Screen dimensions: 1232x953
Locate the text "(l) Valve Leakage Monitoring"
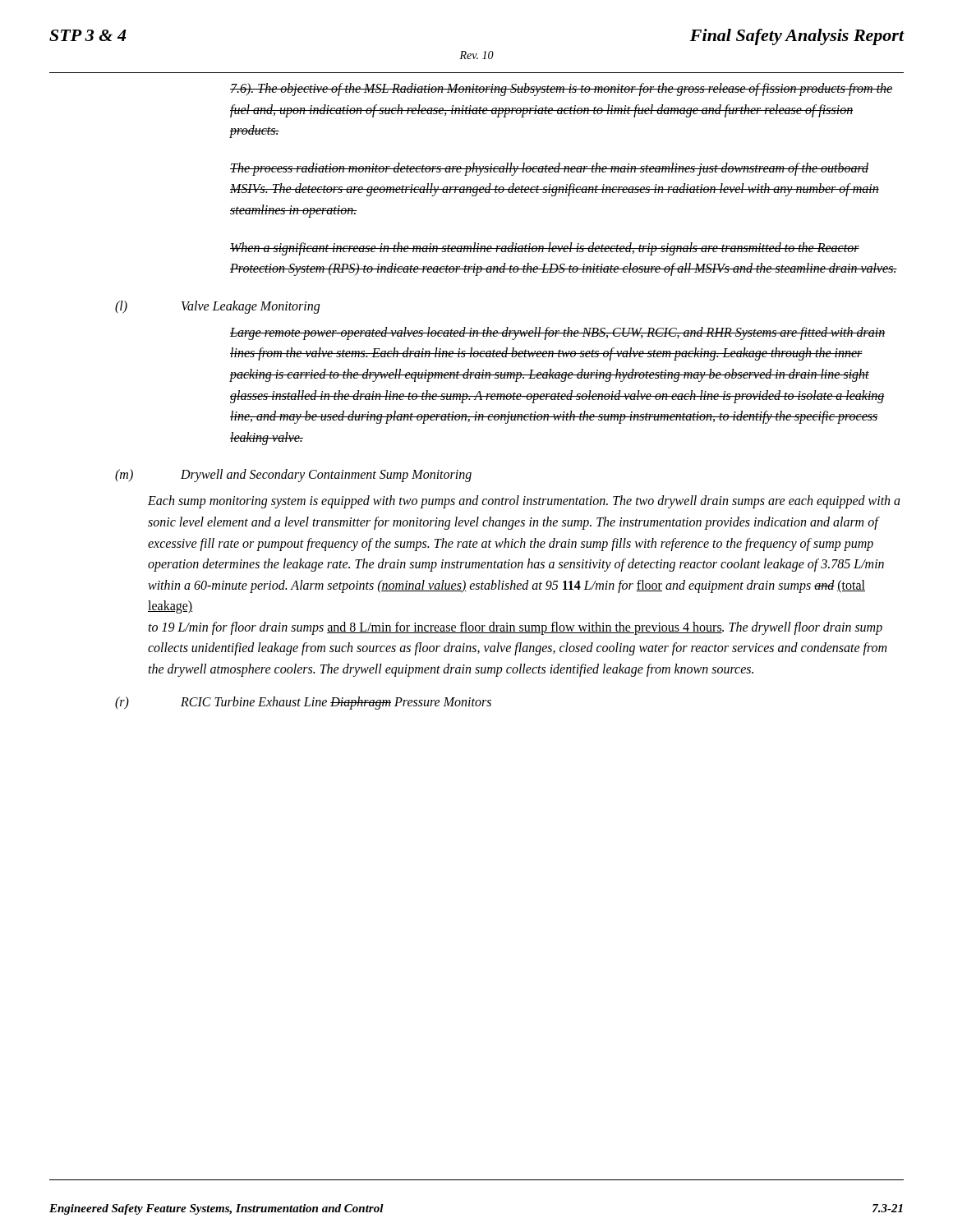218,306
